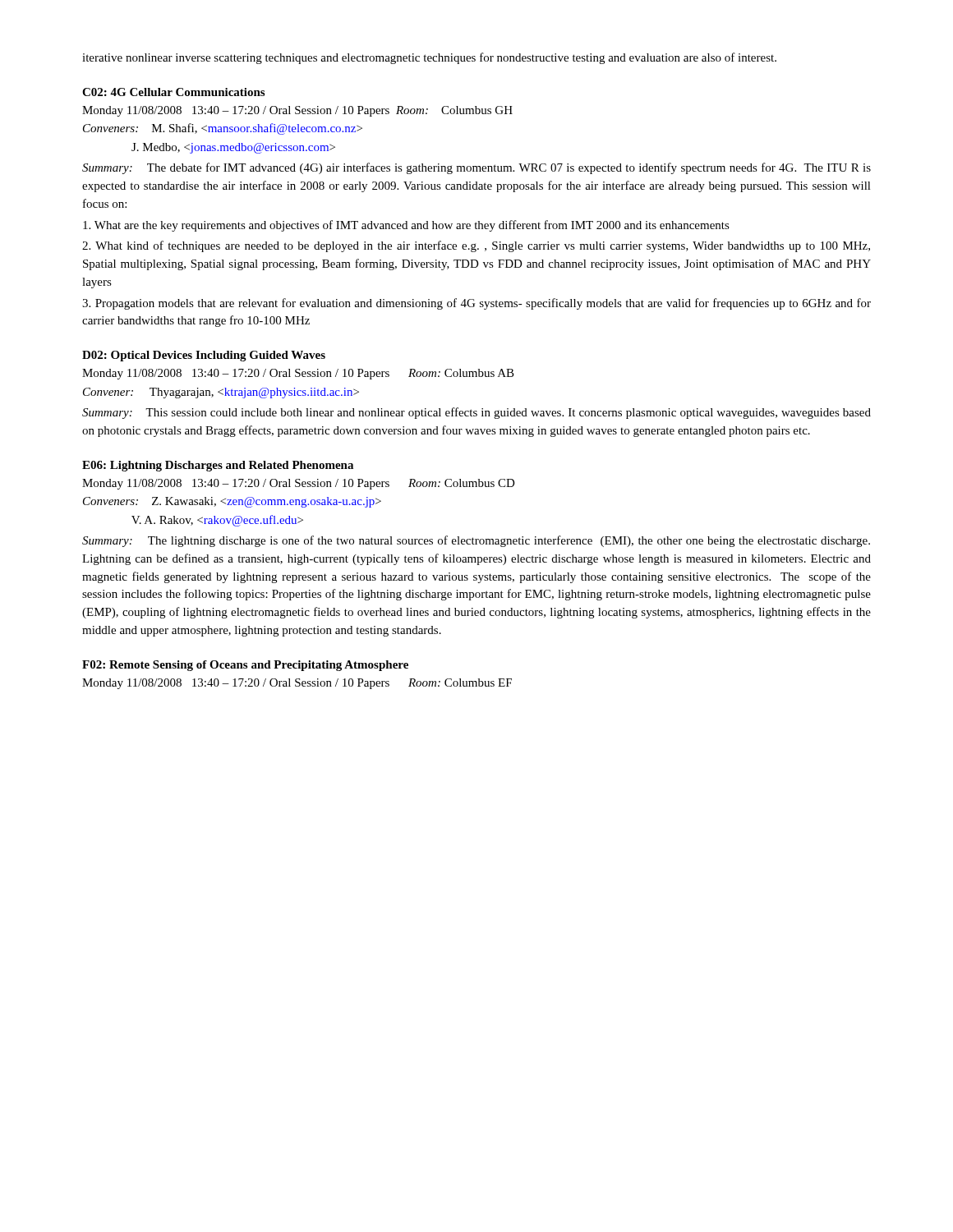Screen dimensions: 1232x953
Task: Locate the section header that reads "D02: Optical Devices Including Guided Waves"
Action: pos(204,355)
